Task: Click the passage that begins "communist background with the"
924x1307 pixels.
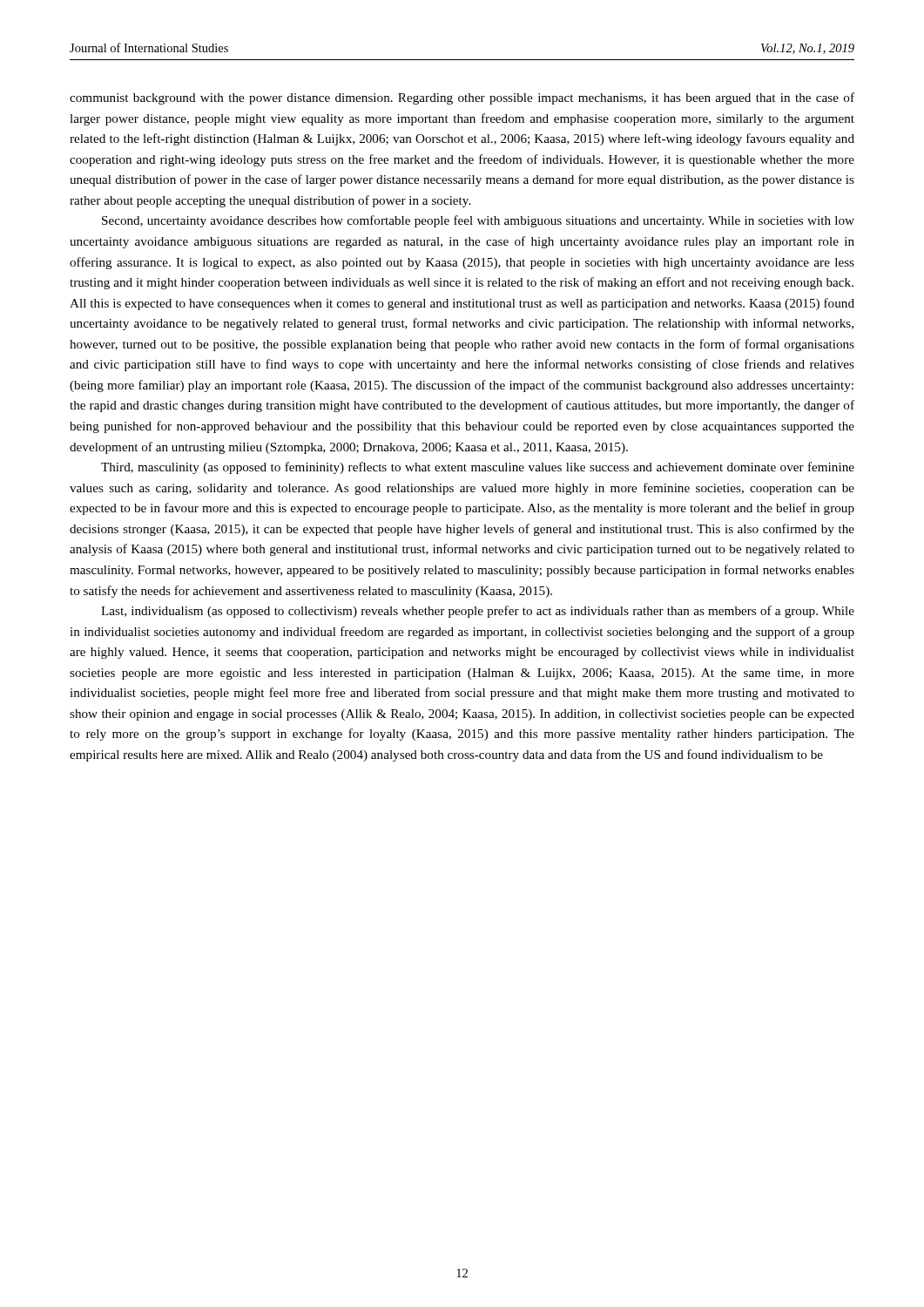Action: pos(462,149)
